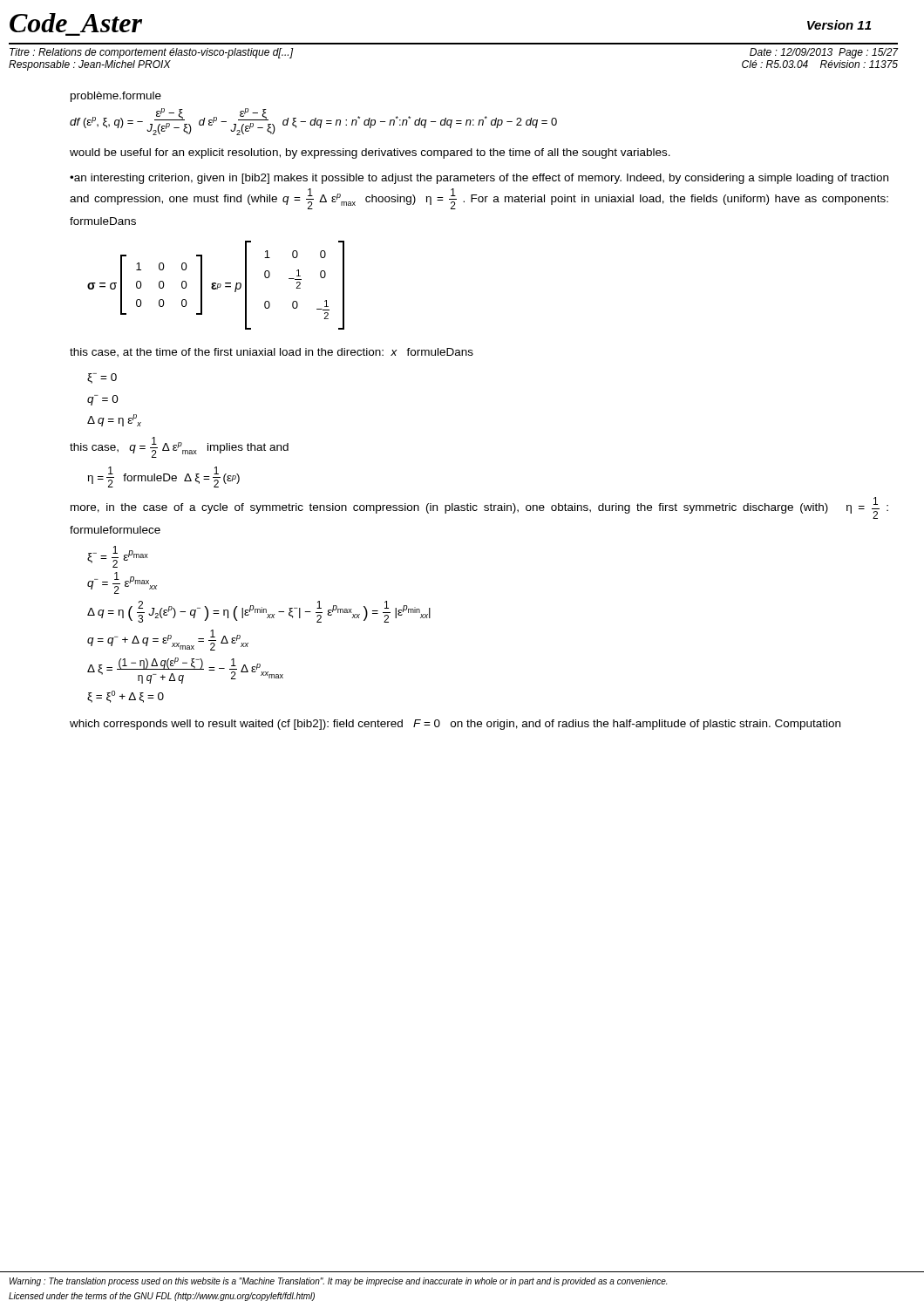This screenshot has width=924, height=1308.
Task: Select the text block that says "•an interesting criterion, given in [bib2] makes it"
Action: pos(479,199)
